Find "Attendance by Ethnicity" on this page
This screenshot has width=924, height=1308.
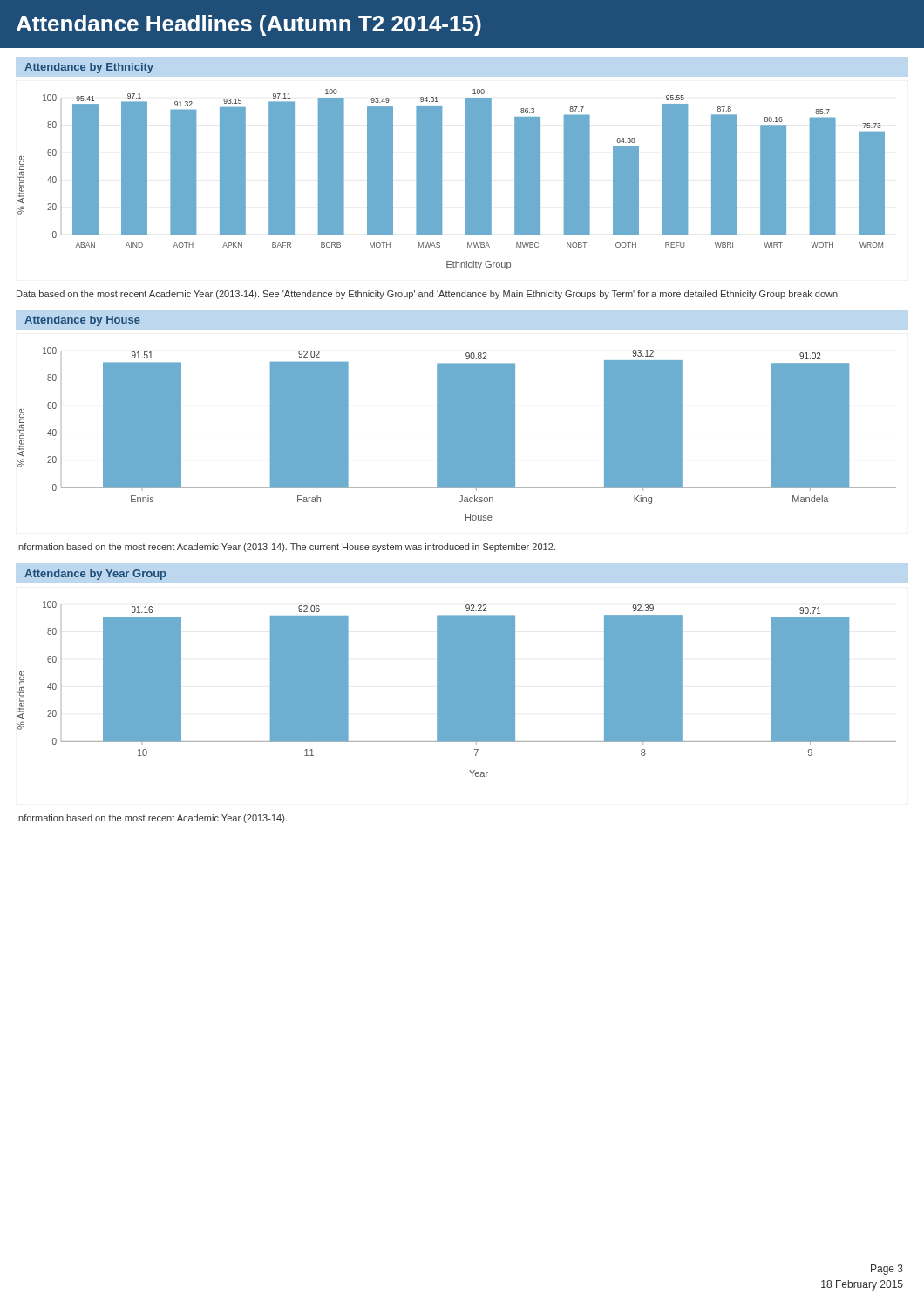coord(89,67)
